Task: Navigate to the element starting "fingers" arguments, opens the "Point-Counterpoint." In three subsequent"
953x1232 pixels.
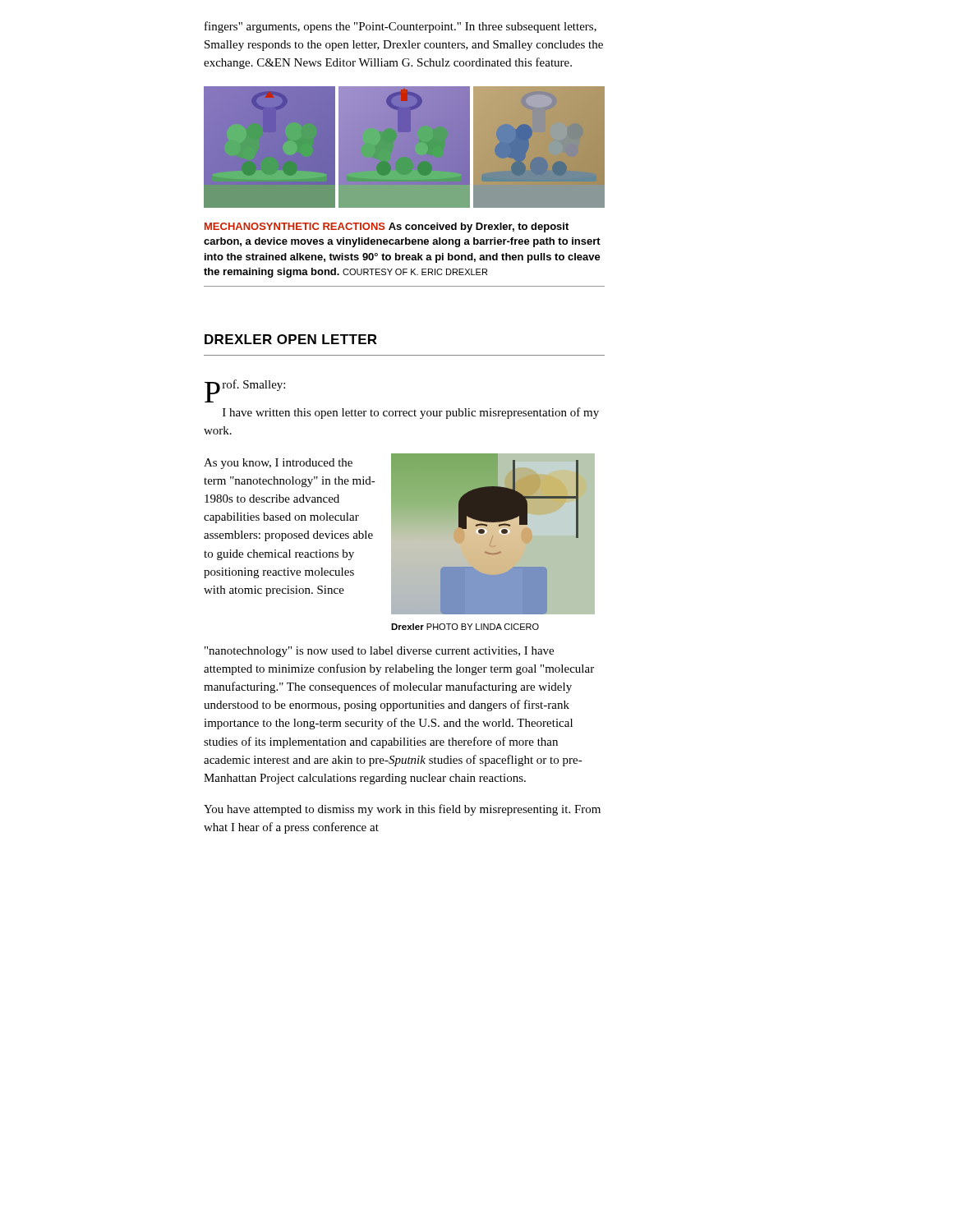Action: point(404,44)
